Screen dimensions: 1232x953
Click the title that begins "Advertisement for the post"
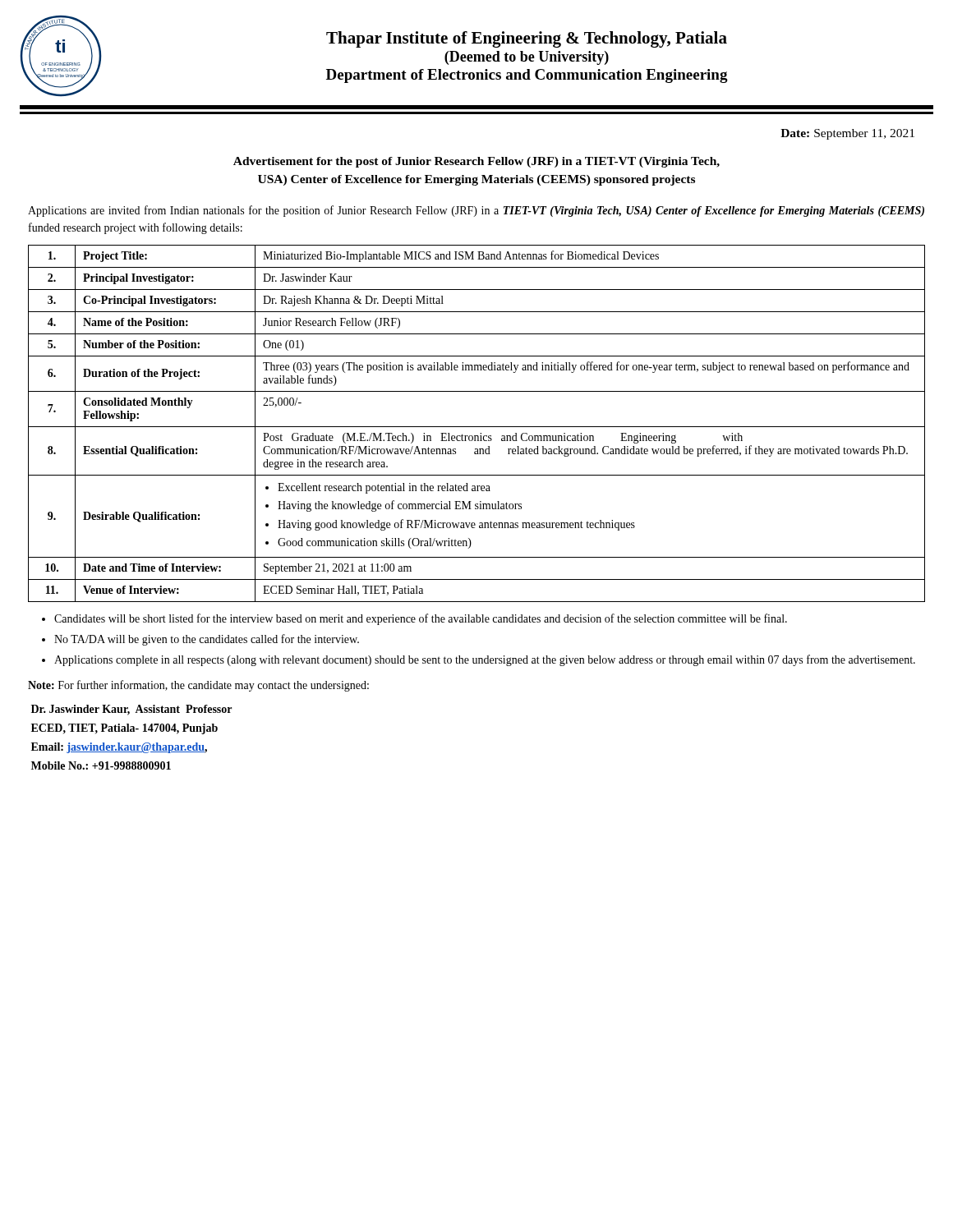click(476, 170)
